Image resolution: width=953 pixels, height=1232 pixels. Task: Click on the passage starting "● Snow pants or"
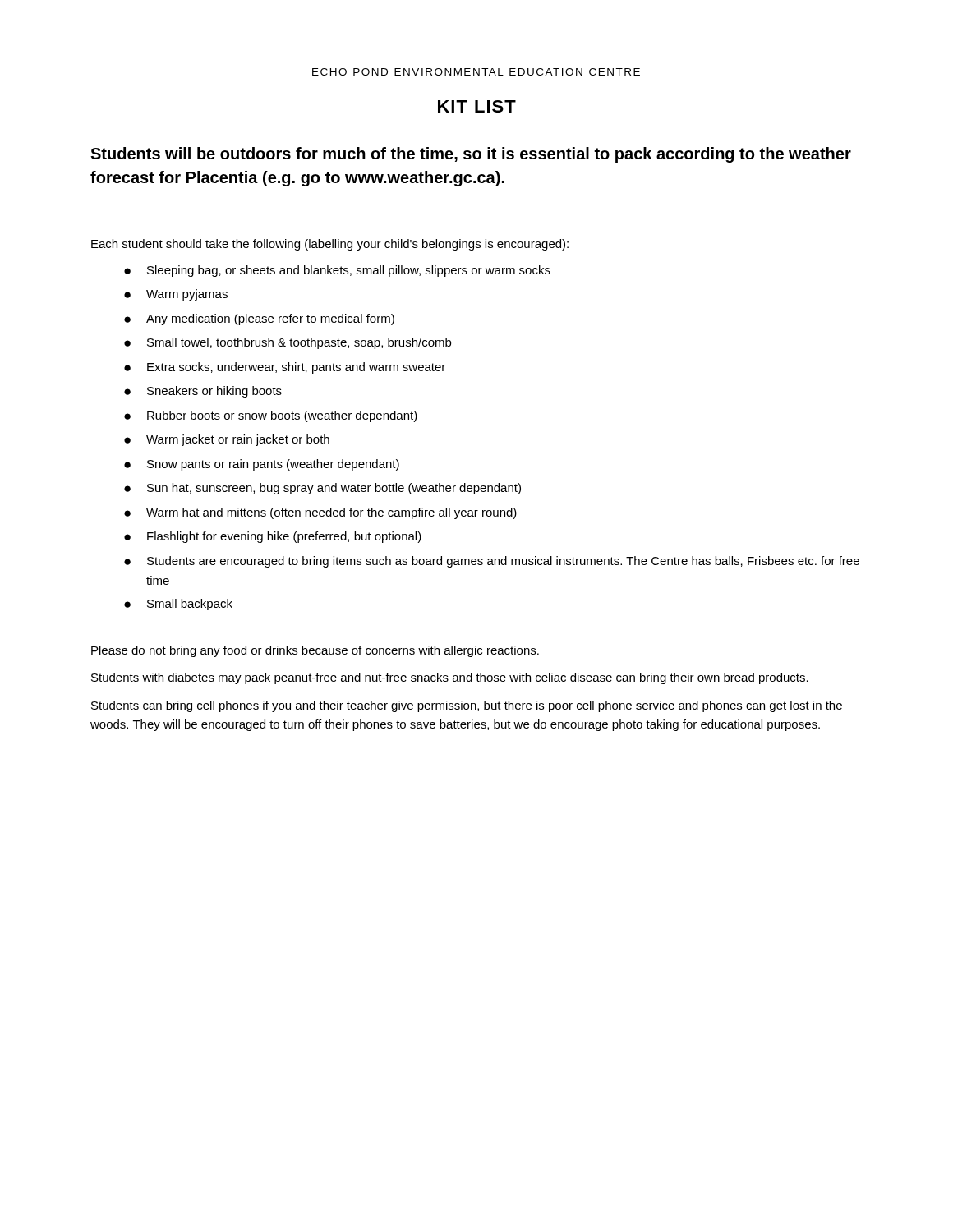(x=262, y=465)
